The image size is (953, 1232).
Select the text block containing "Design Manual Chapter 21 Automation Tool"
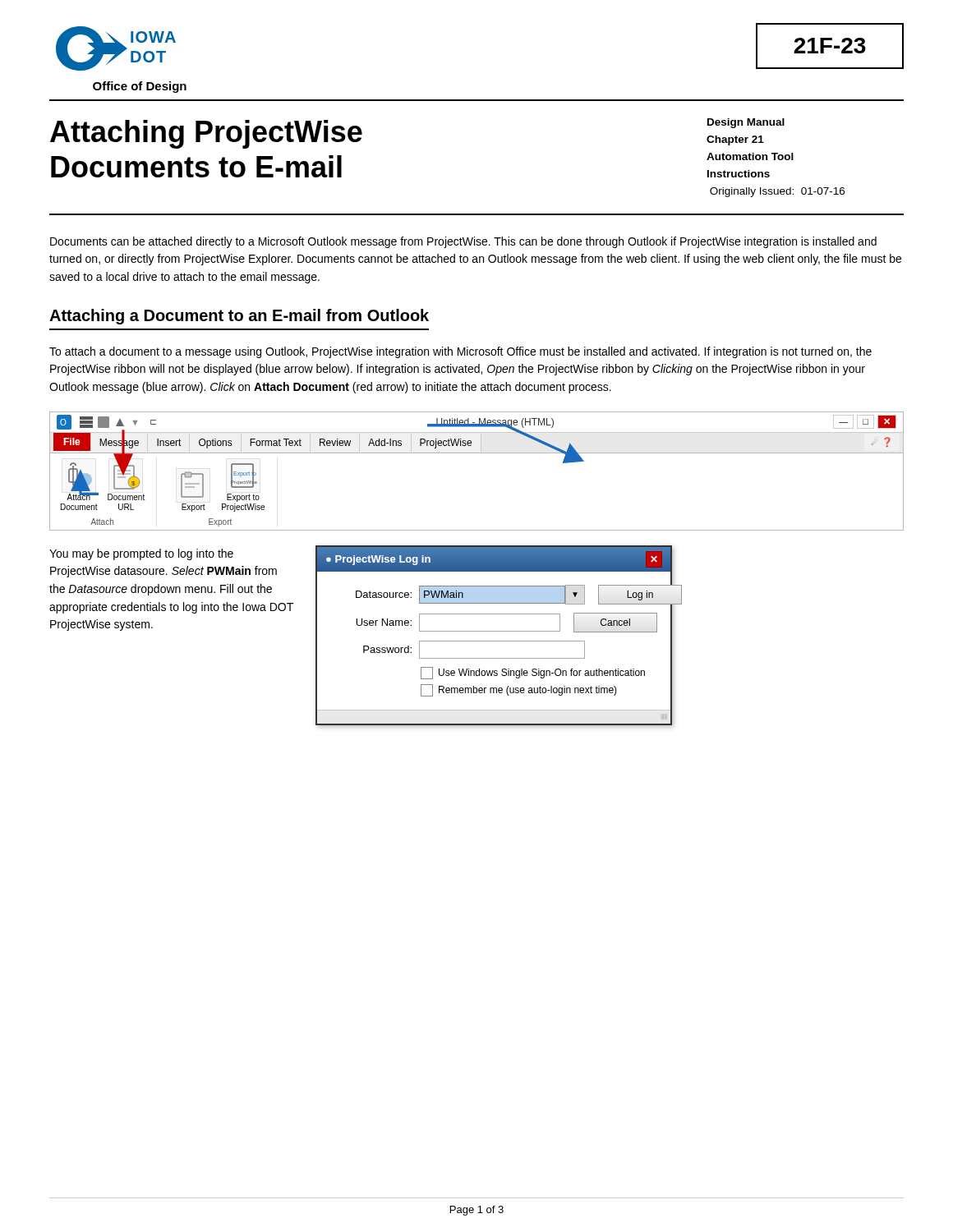click(x=776, y=156)
